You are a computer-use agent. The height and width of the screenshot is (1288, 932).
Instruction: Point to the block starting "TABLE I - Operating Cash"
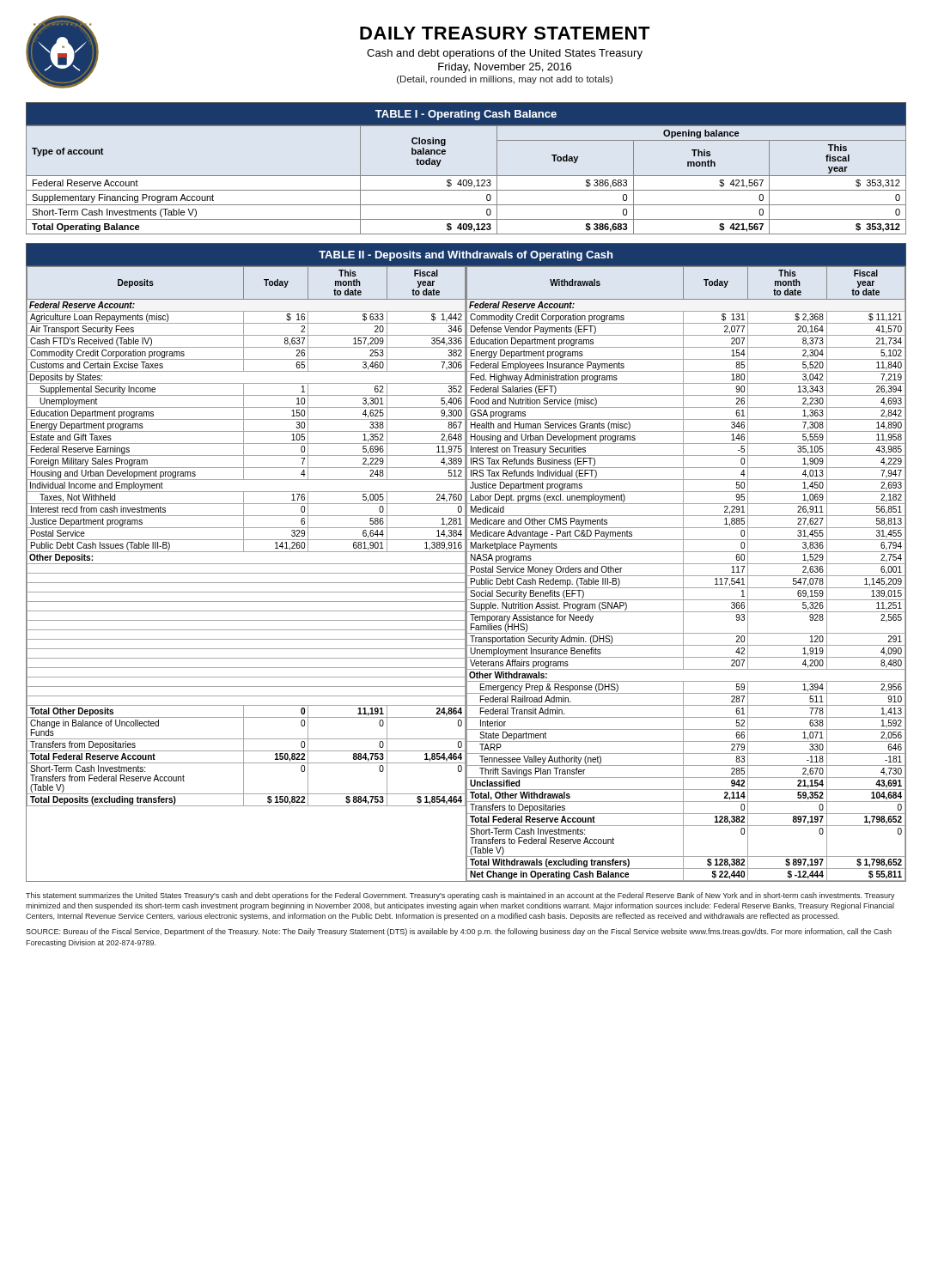466,114
